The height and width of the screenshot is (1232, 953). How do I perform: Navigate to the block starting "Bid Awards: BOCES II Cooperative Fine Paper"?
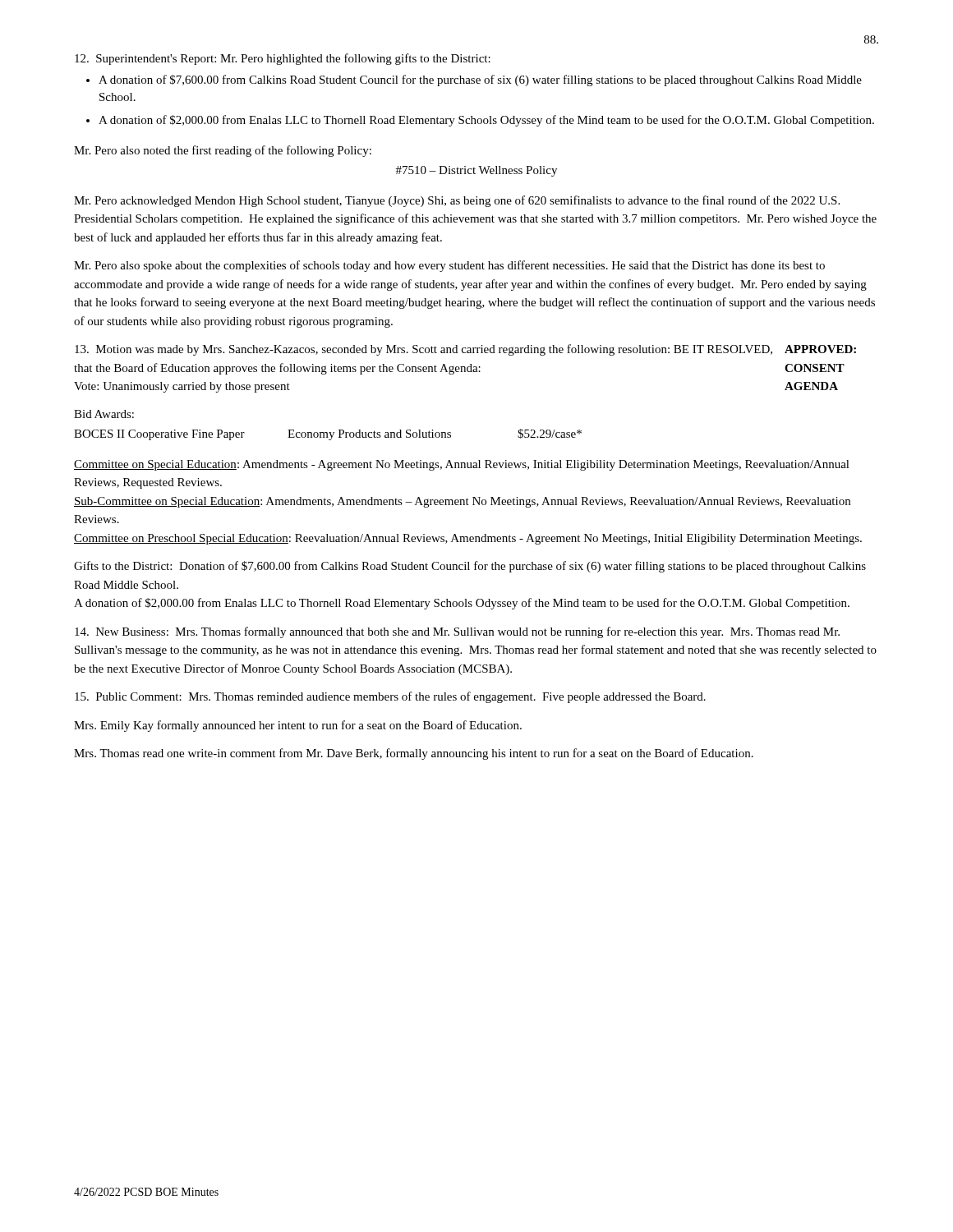[104, 414]
